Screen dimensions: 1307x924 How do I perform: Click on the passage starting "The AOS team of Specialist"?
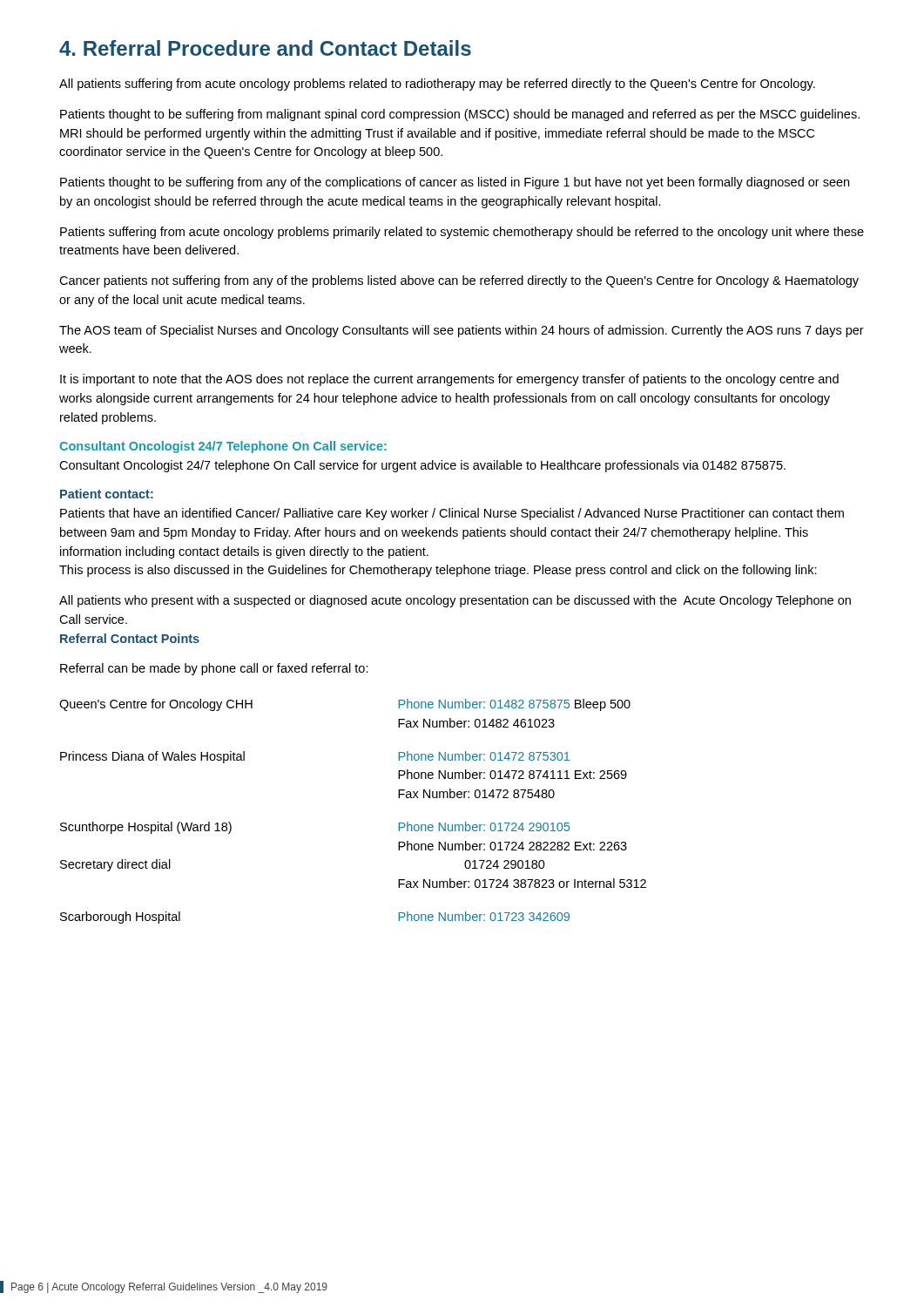point(461,339)
